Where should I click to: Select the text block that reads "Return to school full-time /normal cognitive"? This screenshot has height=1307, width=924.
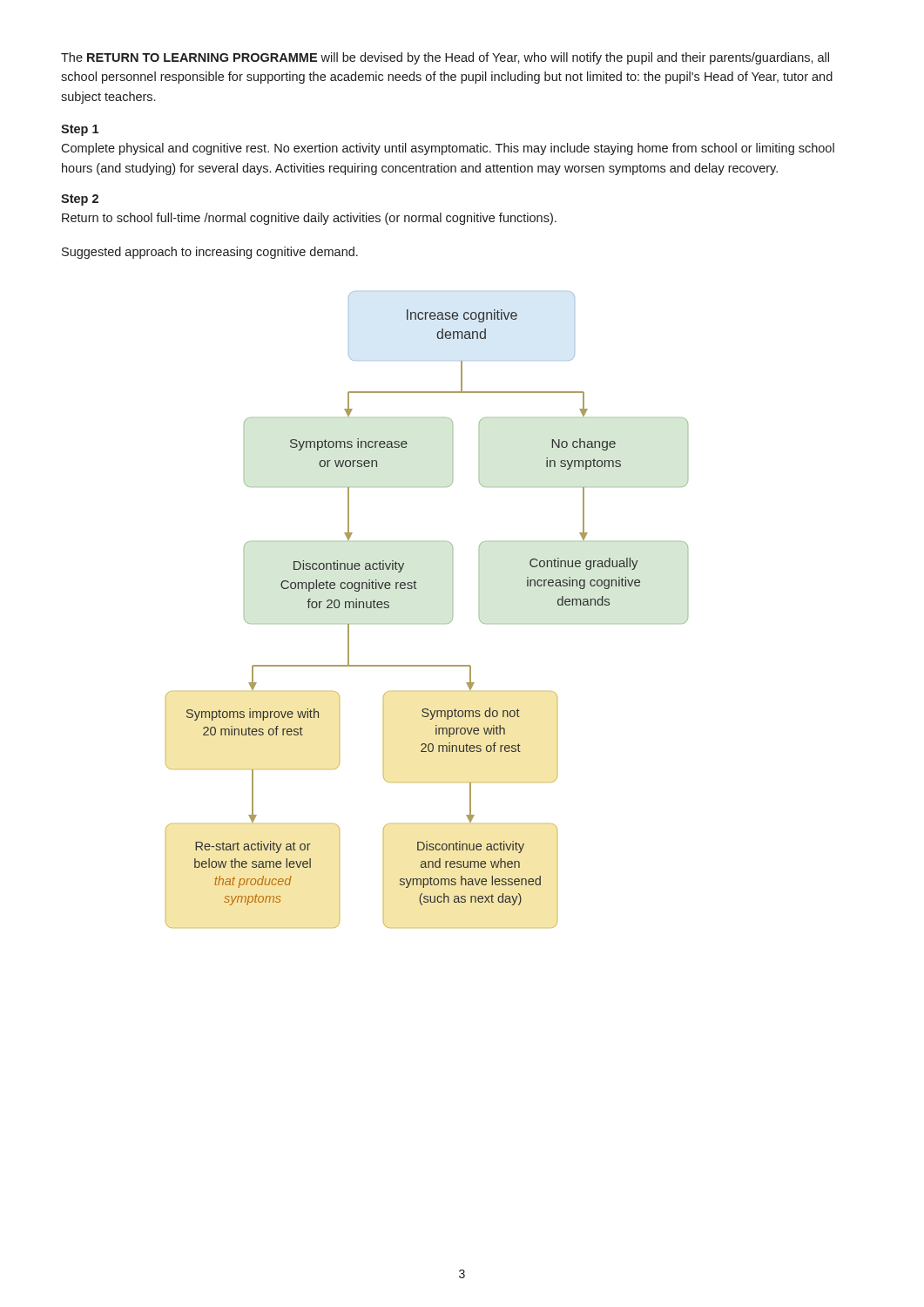coord(309,218)
